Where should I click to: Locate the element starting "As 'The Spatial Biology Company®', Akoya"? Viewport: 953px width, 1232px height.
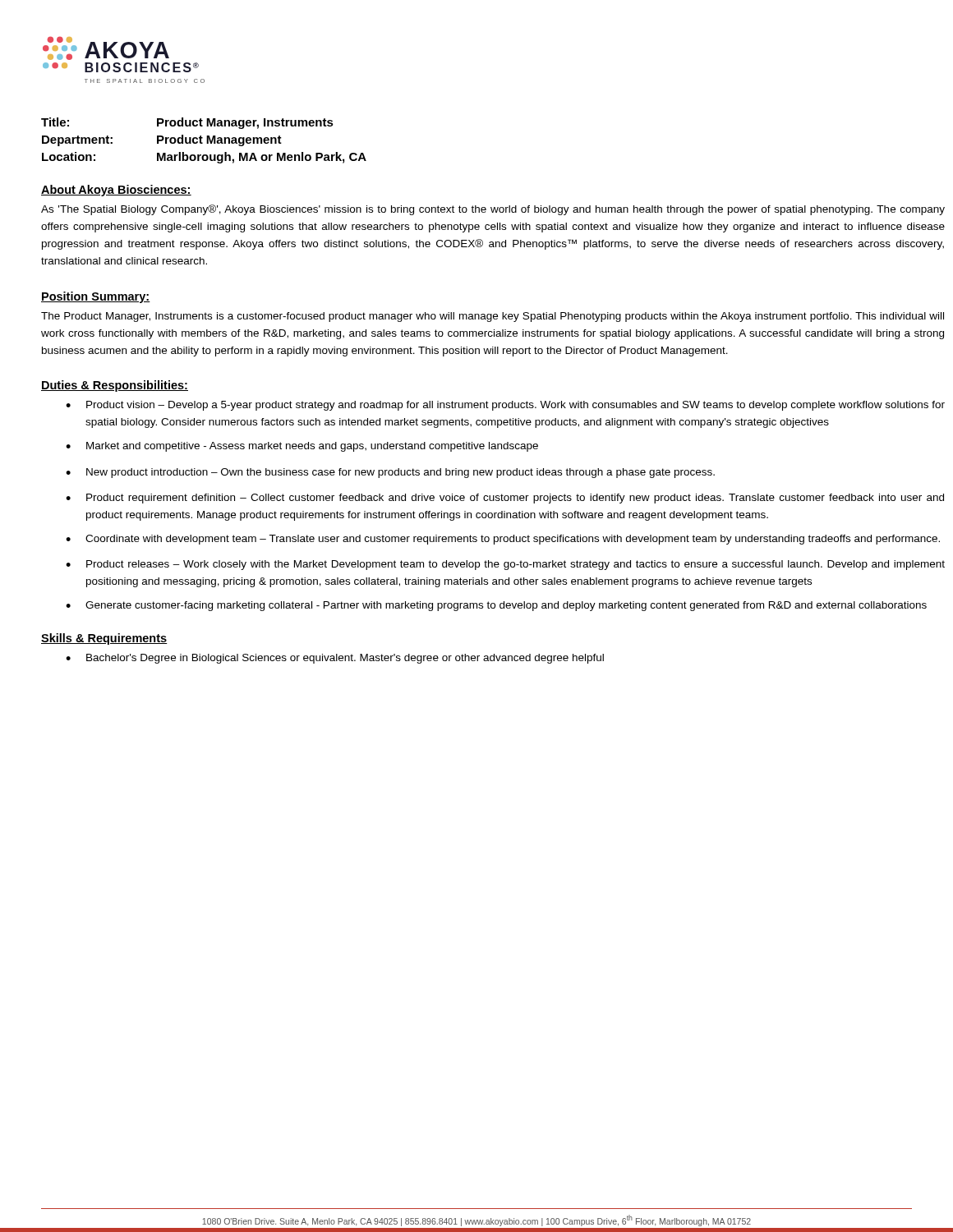pos(493,235)
